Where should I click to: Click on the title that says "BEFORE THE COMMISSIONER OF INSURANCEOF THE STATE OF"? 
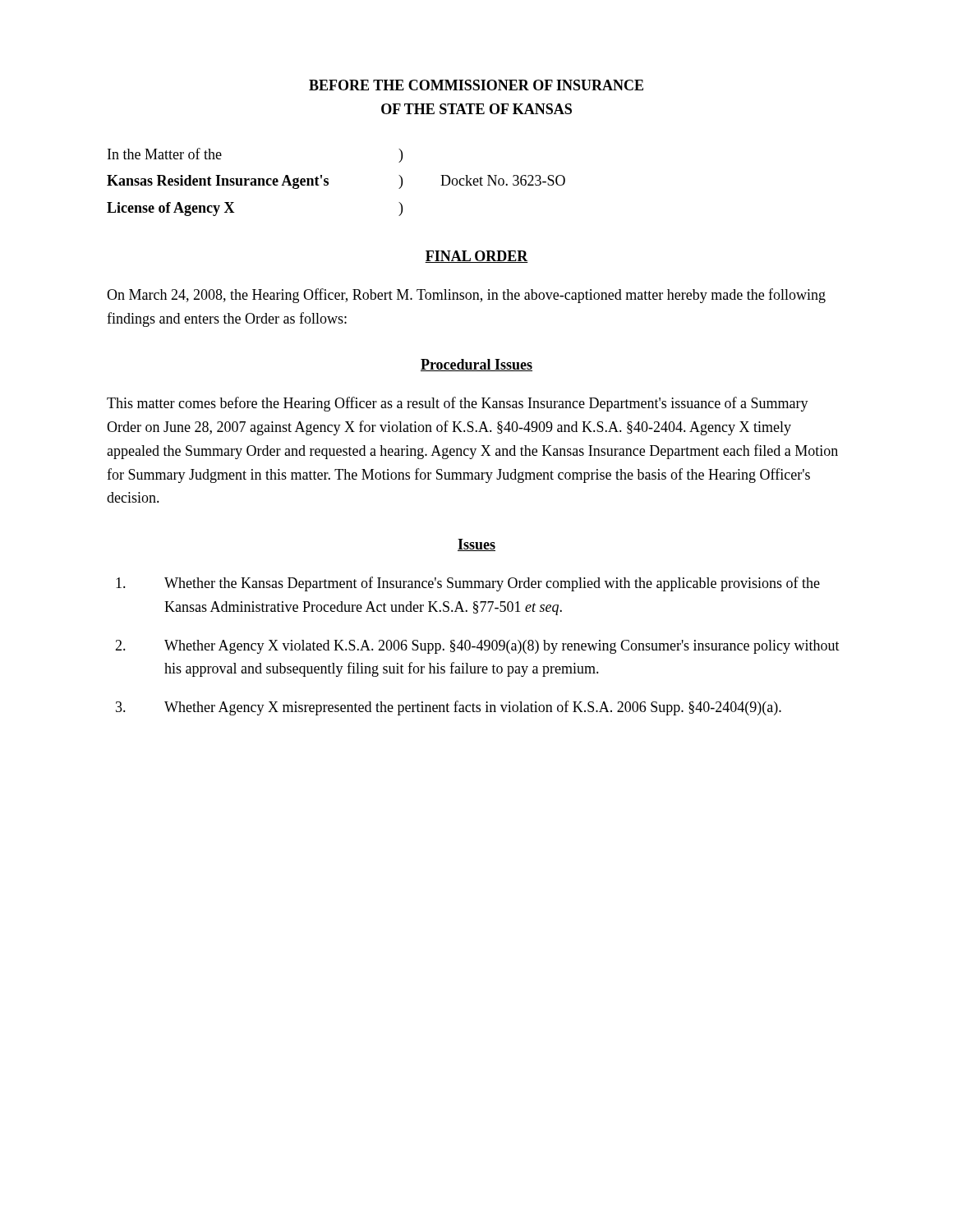click(476, 97)
